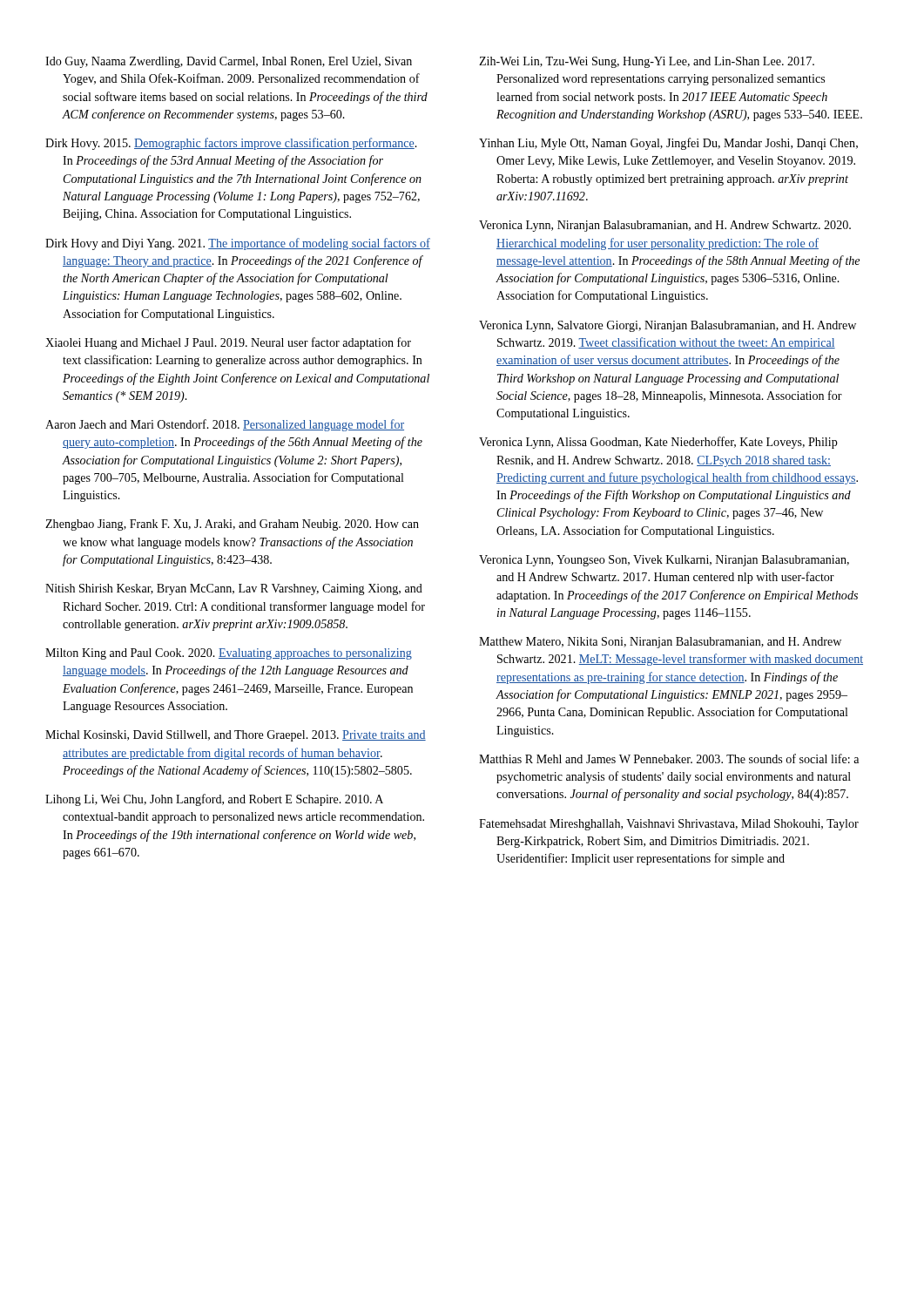
Task: Click on the list item containing "Michal Kosinski, David"
Action: pyautogui.click(x=238, y=753)
